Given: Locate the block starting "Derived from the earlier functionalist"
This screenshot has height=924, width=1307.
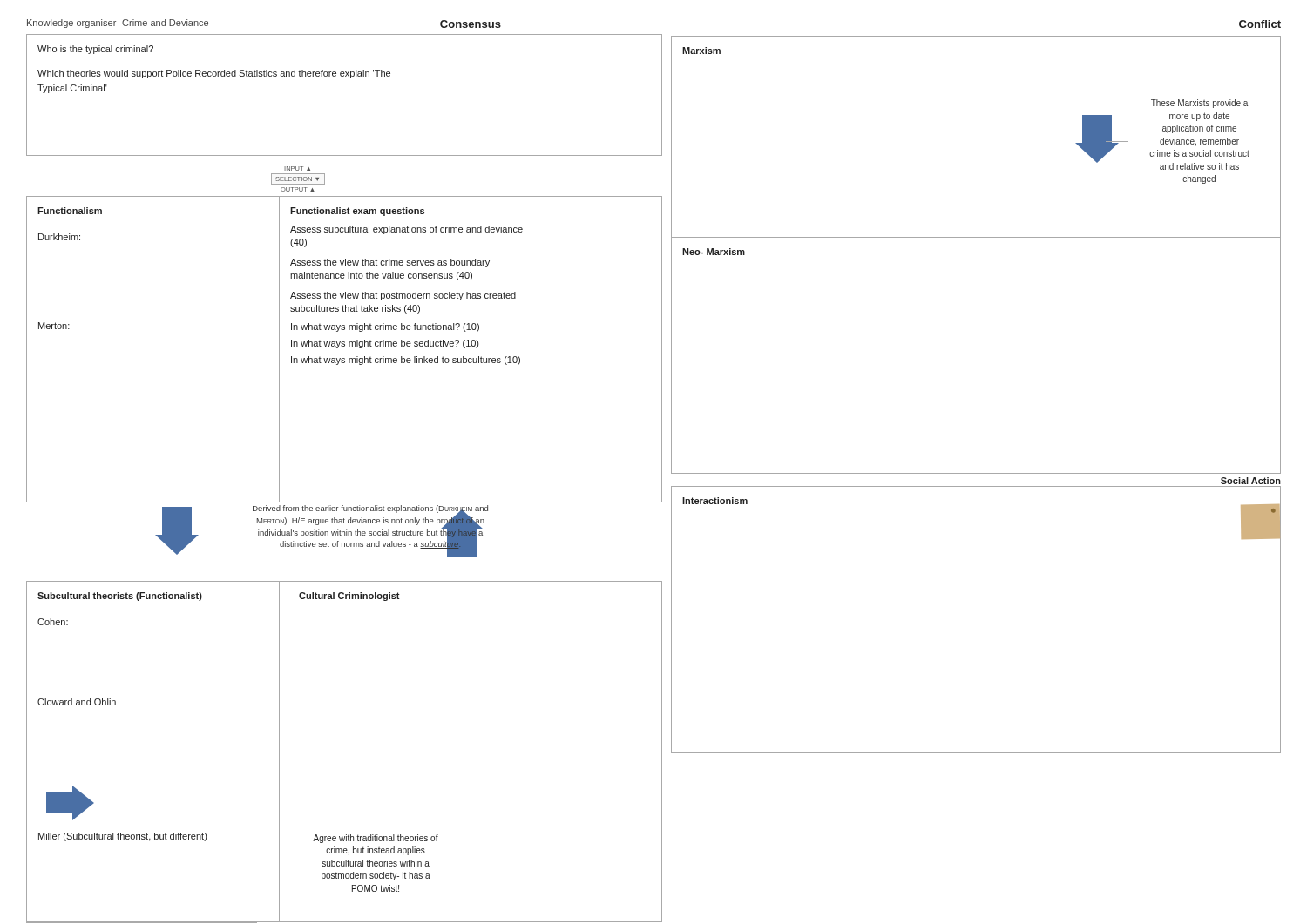Looking at the screenshot, I should point(370,526).
